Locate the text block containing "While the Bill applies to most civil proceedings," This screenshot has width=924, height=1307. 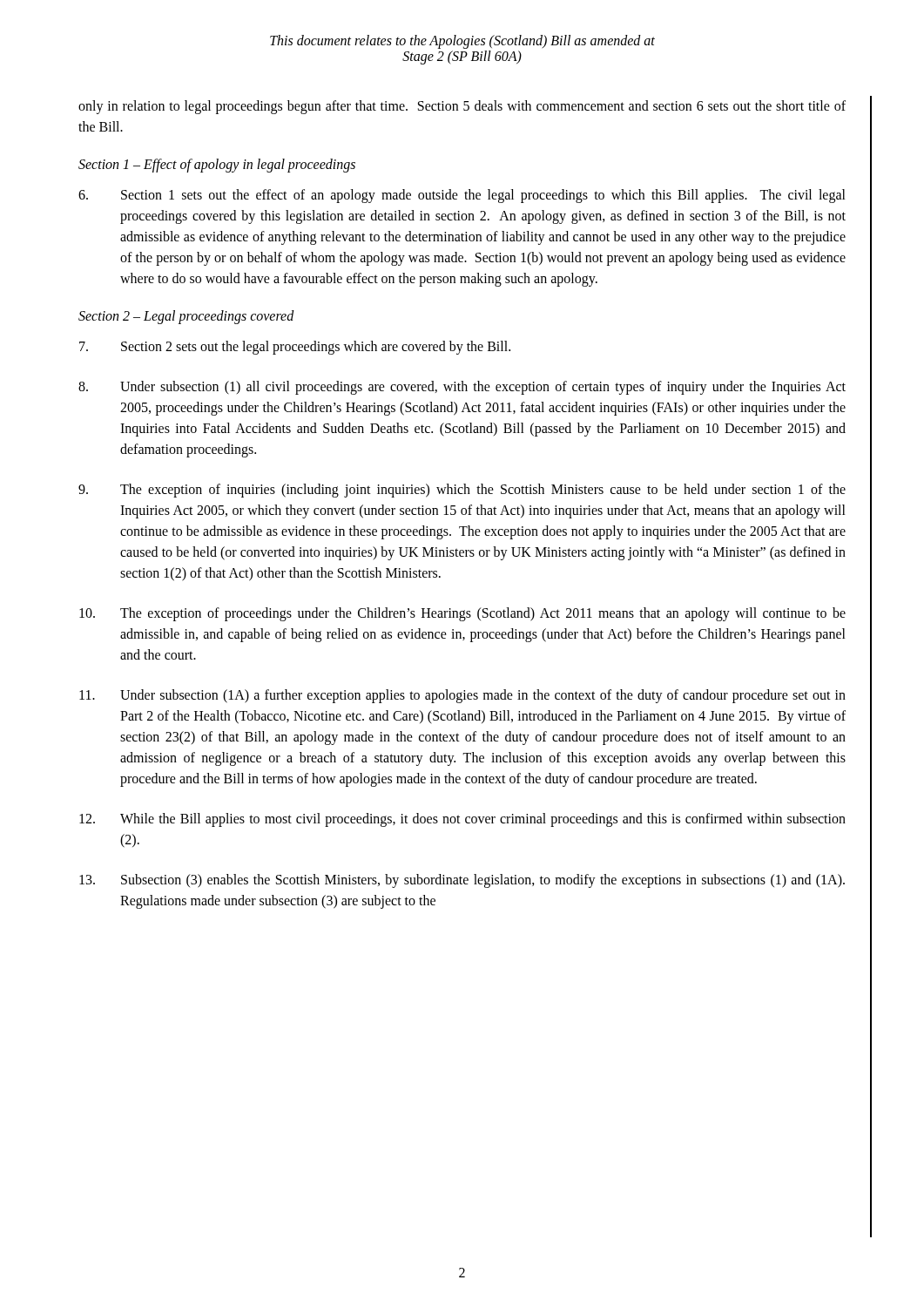(x=462, y=830)
